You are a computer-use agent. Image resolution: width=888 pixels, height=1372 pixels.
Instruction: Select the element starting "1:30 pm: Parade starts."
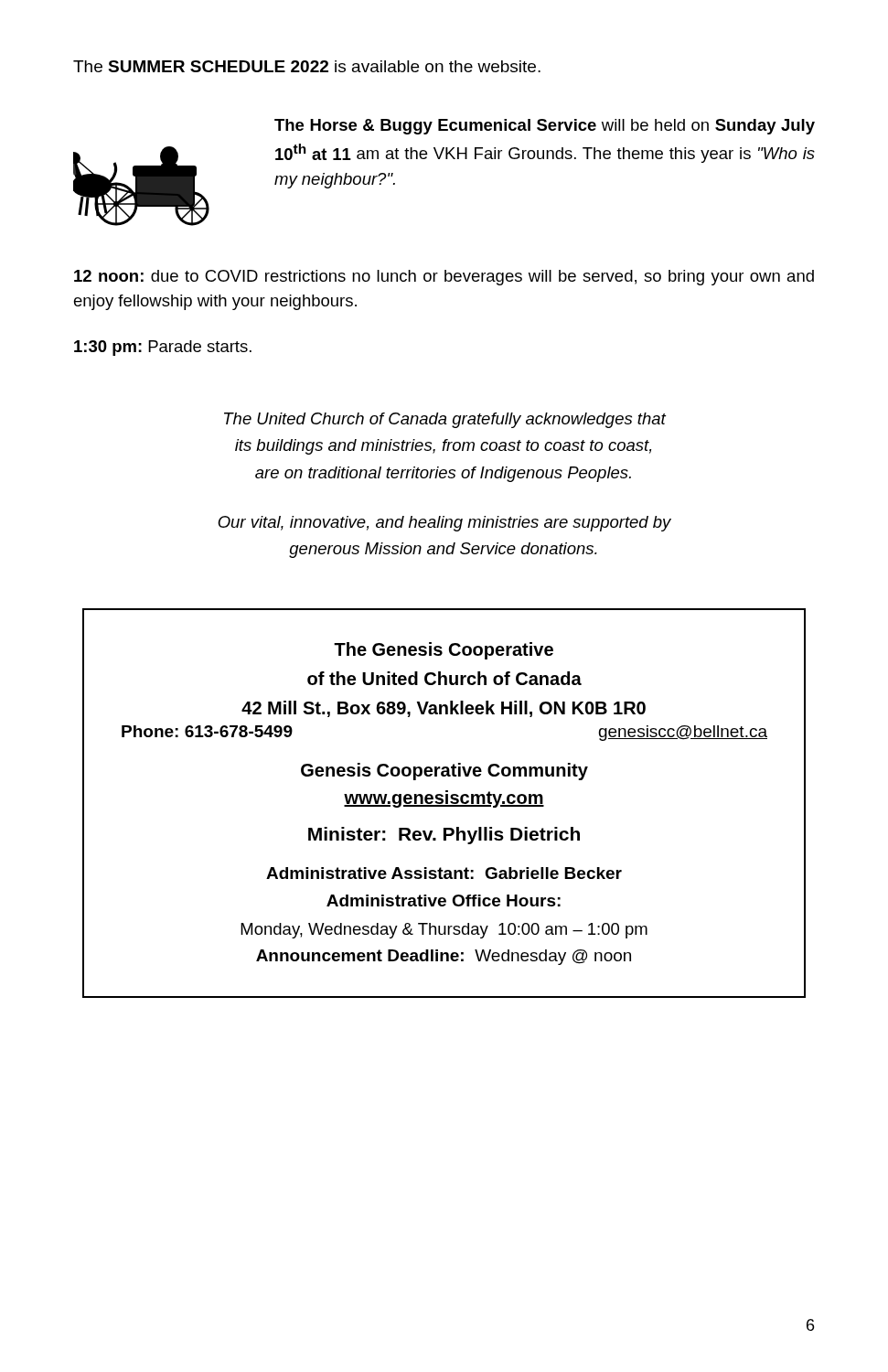163,346
